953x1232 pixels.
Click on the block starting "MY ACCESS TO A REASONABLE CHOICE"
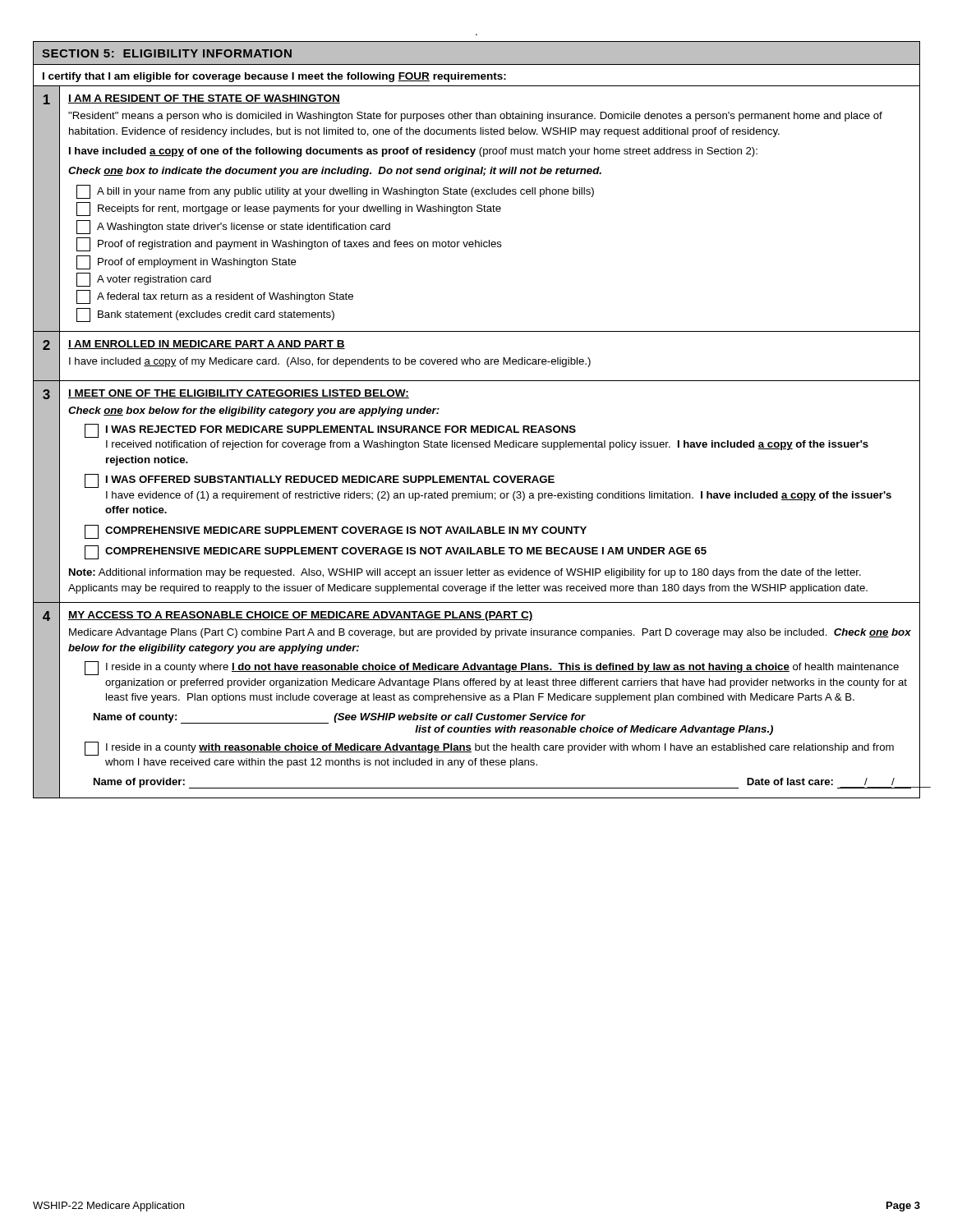pos(300,615)
